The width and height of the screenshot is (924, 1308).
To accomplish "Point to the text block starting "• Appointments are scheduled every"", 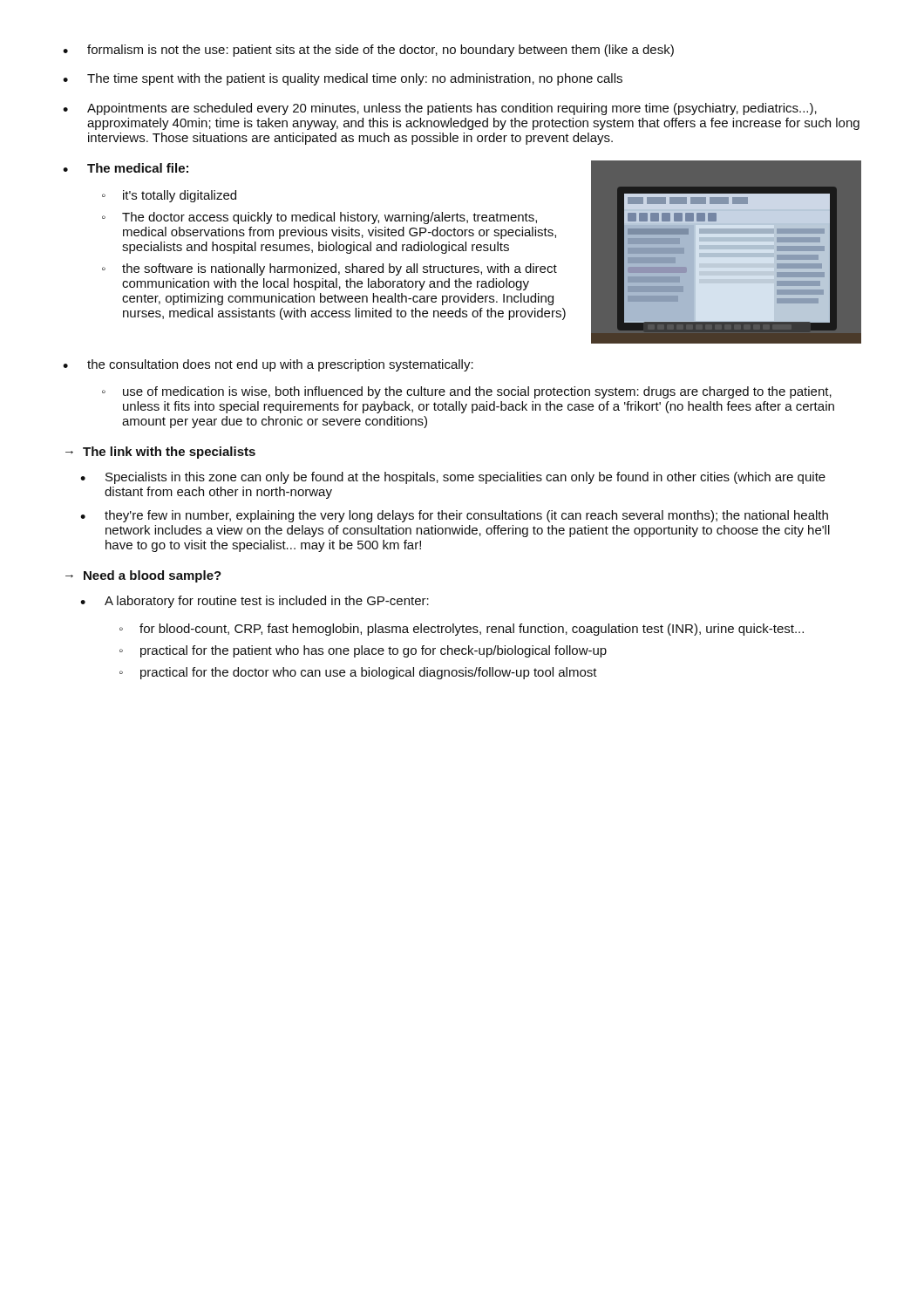I will pyautogui.click(x=462, y=122).
